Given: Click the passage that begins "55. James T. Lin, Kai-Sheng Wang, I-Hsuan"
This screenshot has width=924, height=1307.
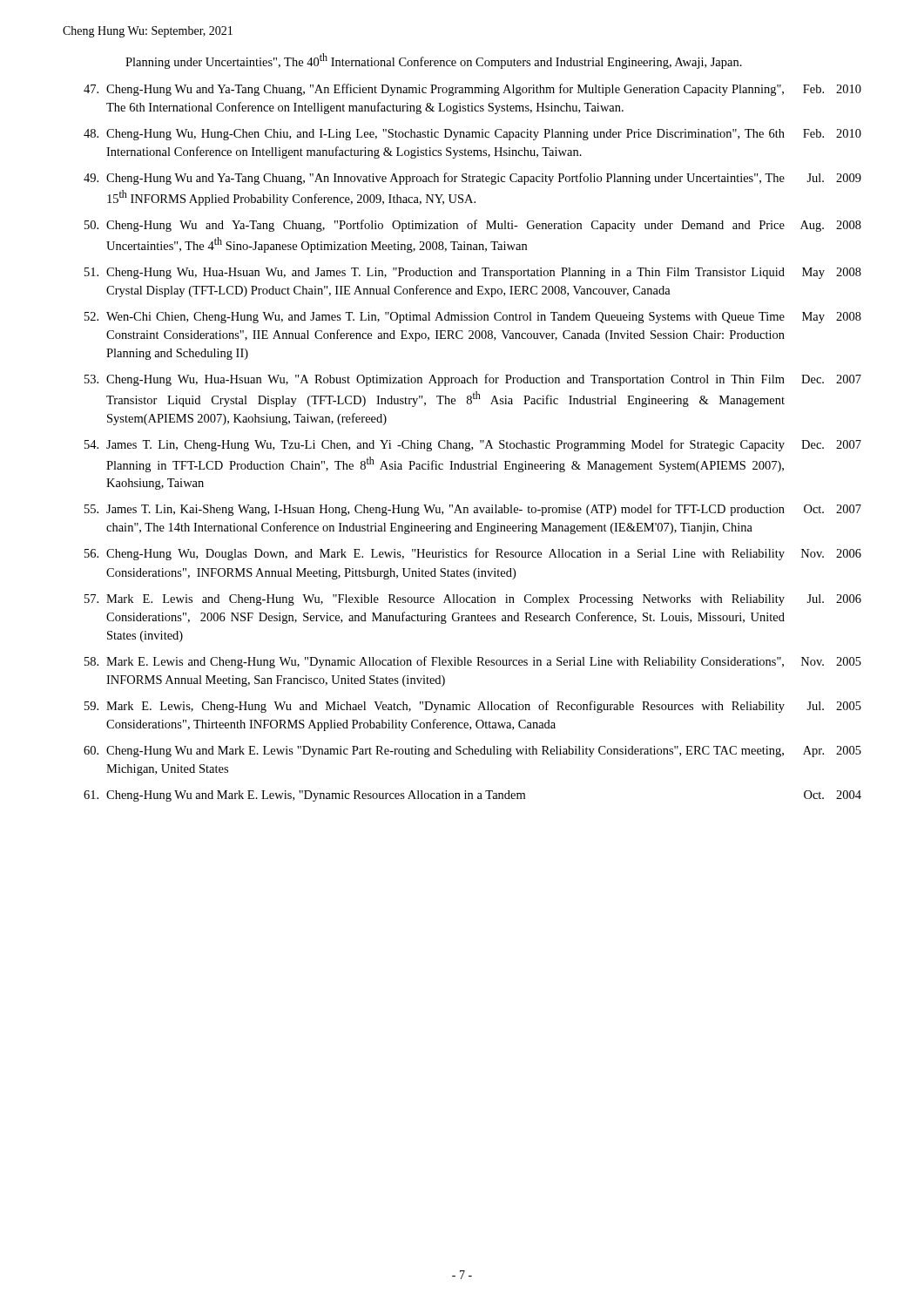Looking at the screenshot, I should point(462,519).
